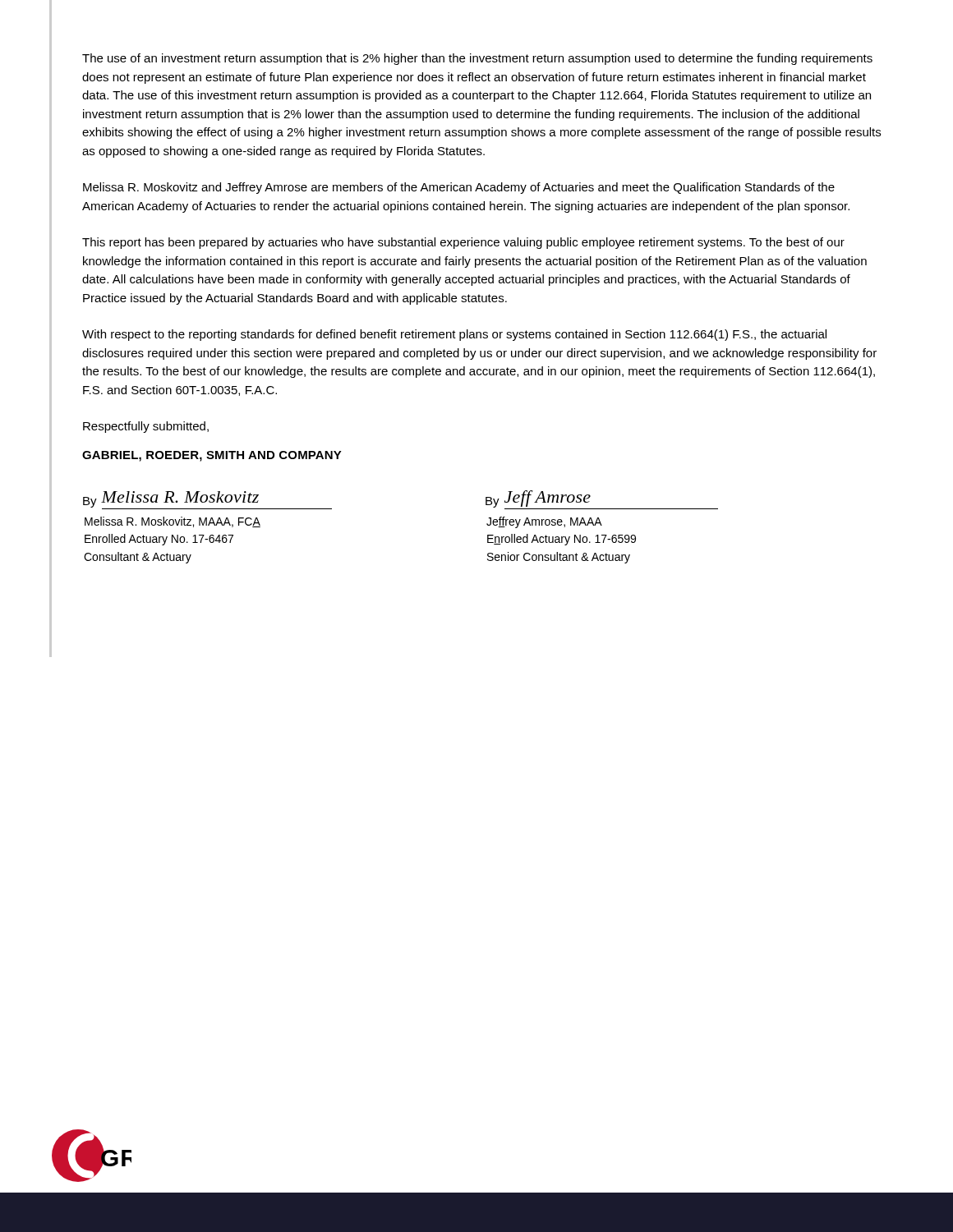The image size is (953, 1232).
Task: Navigate to the block starting "Melissa R. Moskovitz and Jeffrey"
Action: [466, 196]
